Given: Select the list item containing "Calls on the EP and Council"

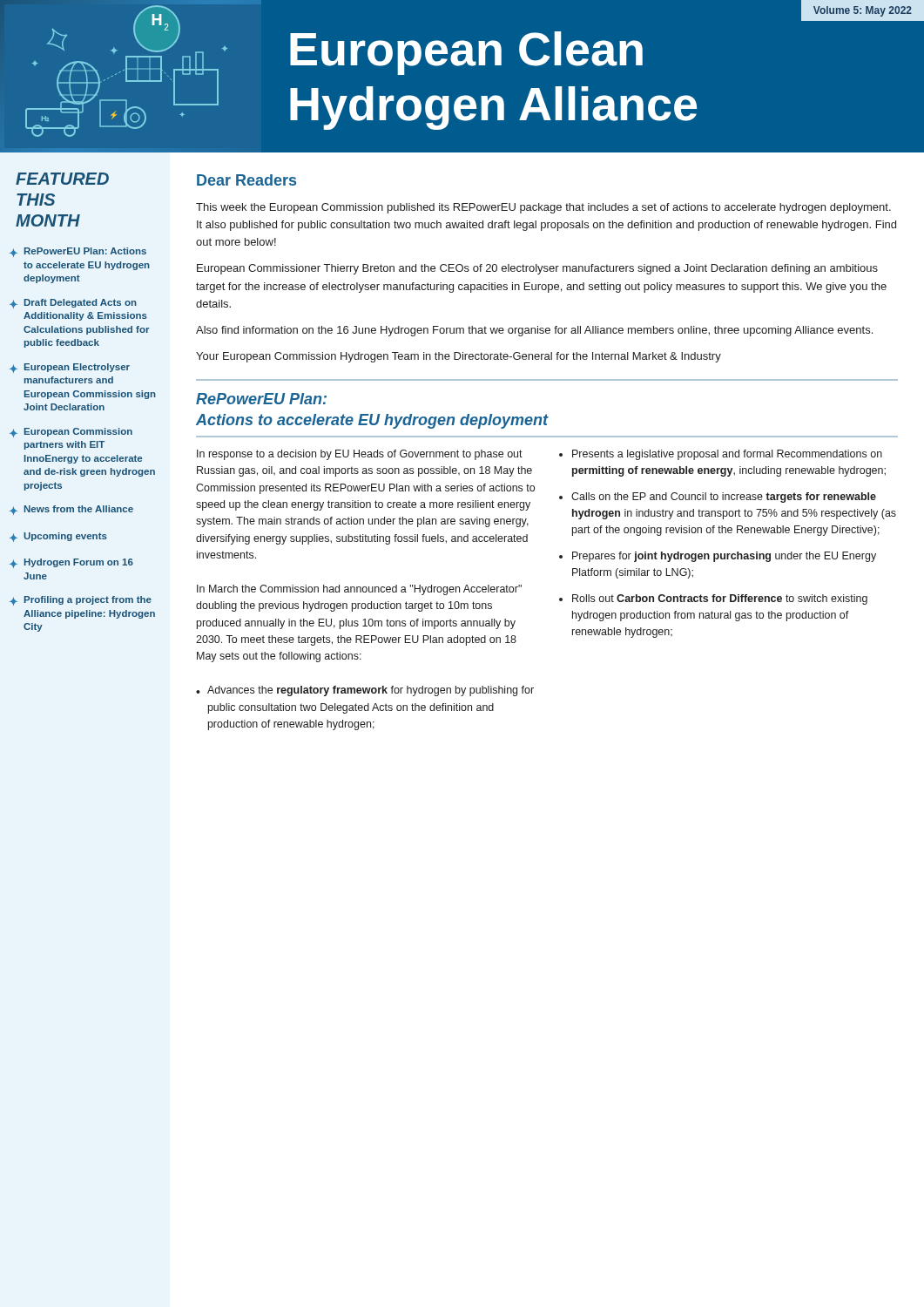Looking at the screenshot, I should click(x=734, y=513).
